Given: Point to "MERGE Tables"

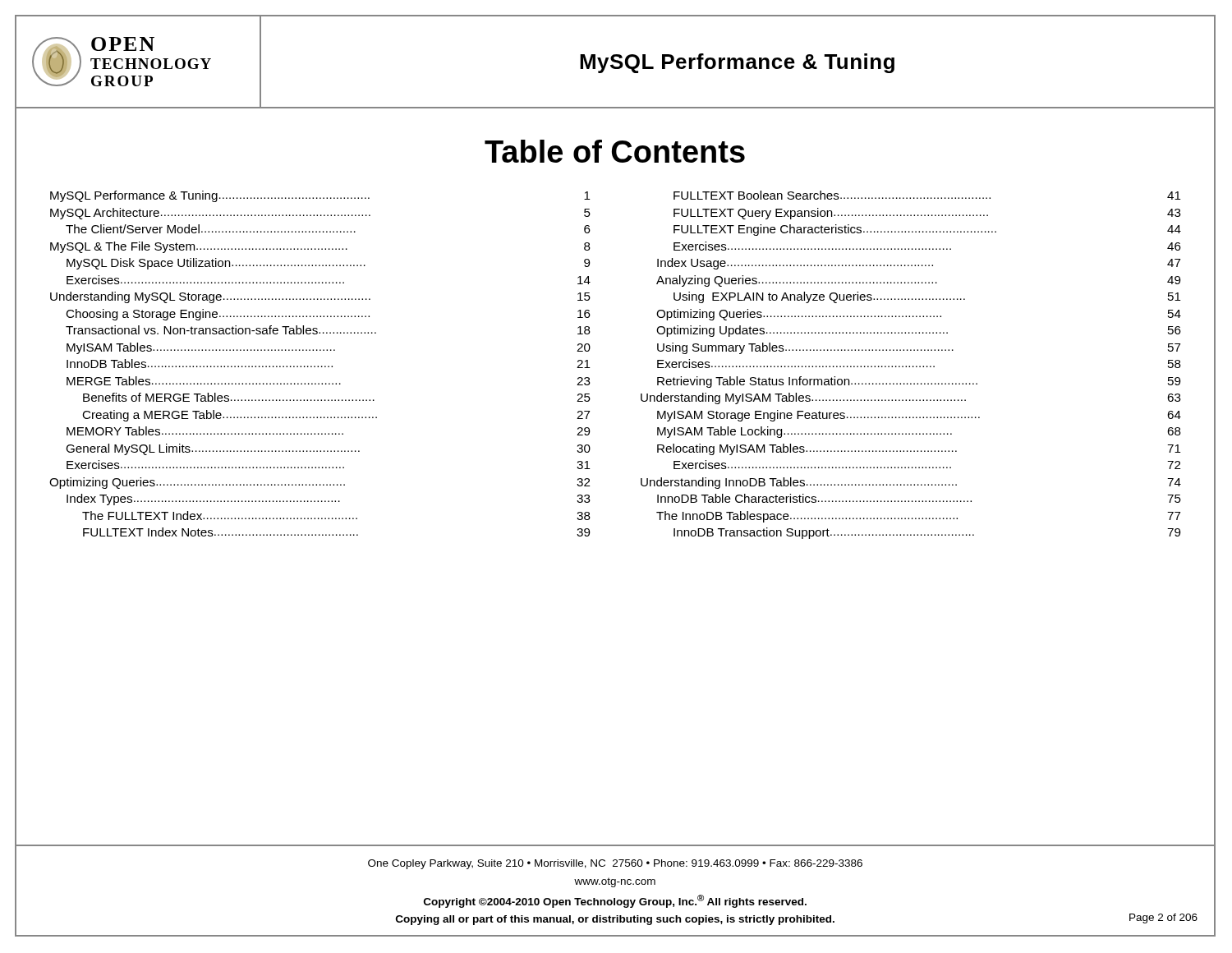Looking at the screenshot, I should point(328,380).
